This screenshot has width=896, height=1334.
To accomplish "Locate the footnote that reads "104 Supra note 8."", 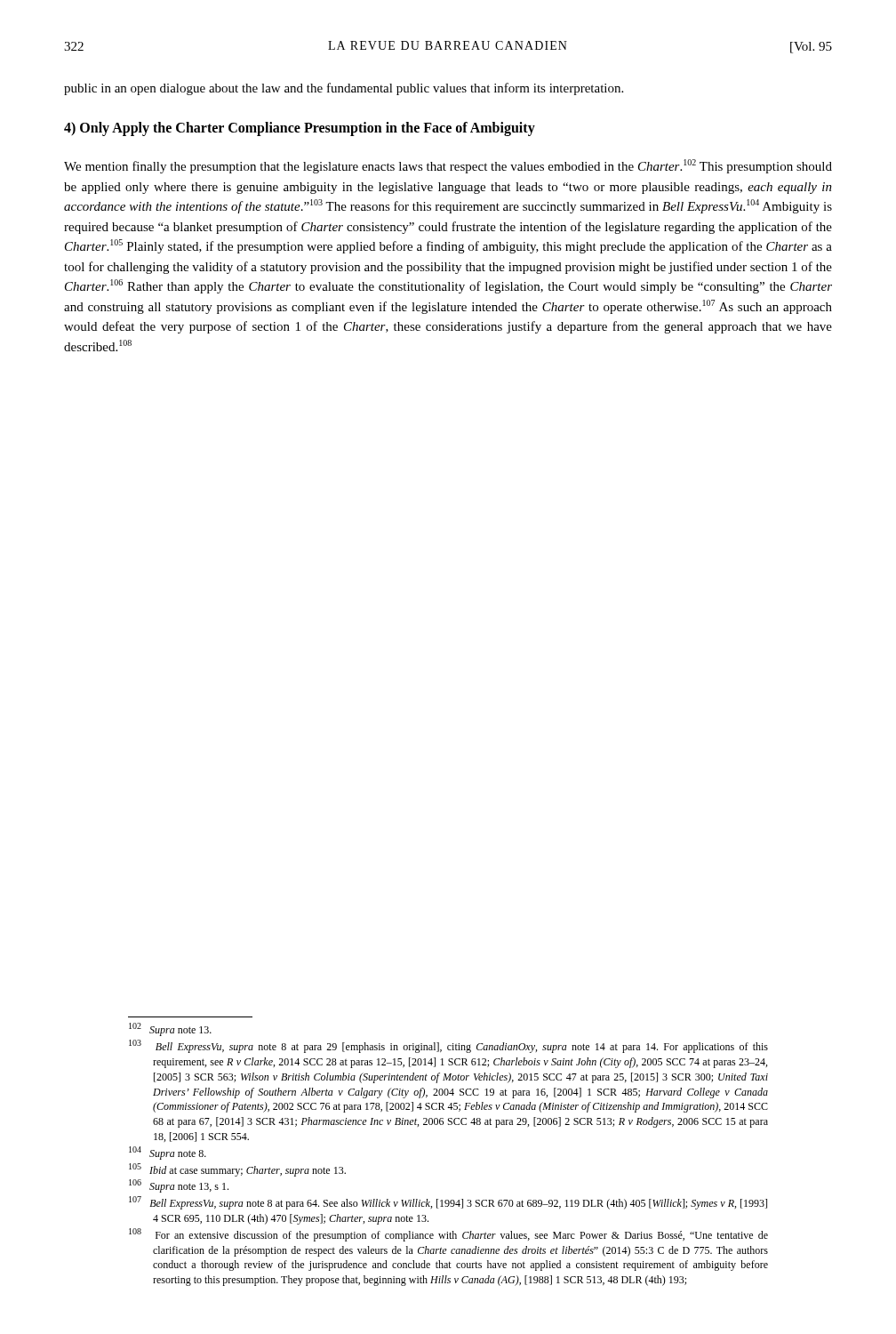I will [167, 1153].
